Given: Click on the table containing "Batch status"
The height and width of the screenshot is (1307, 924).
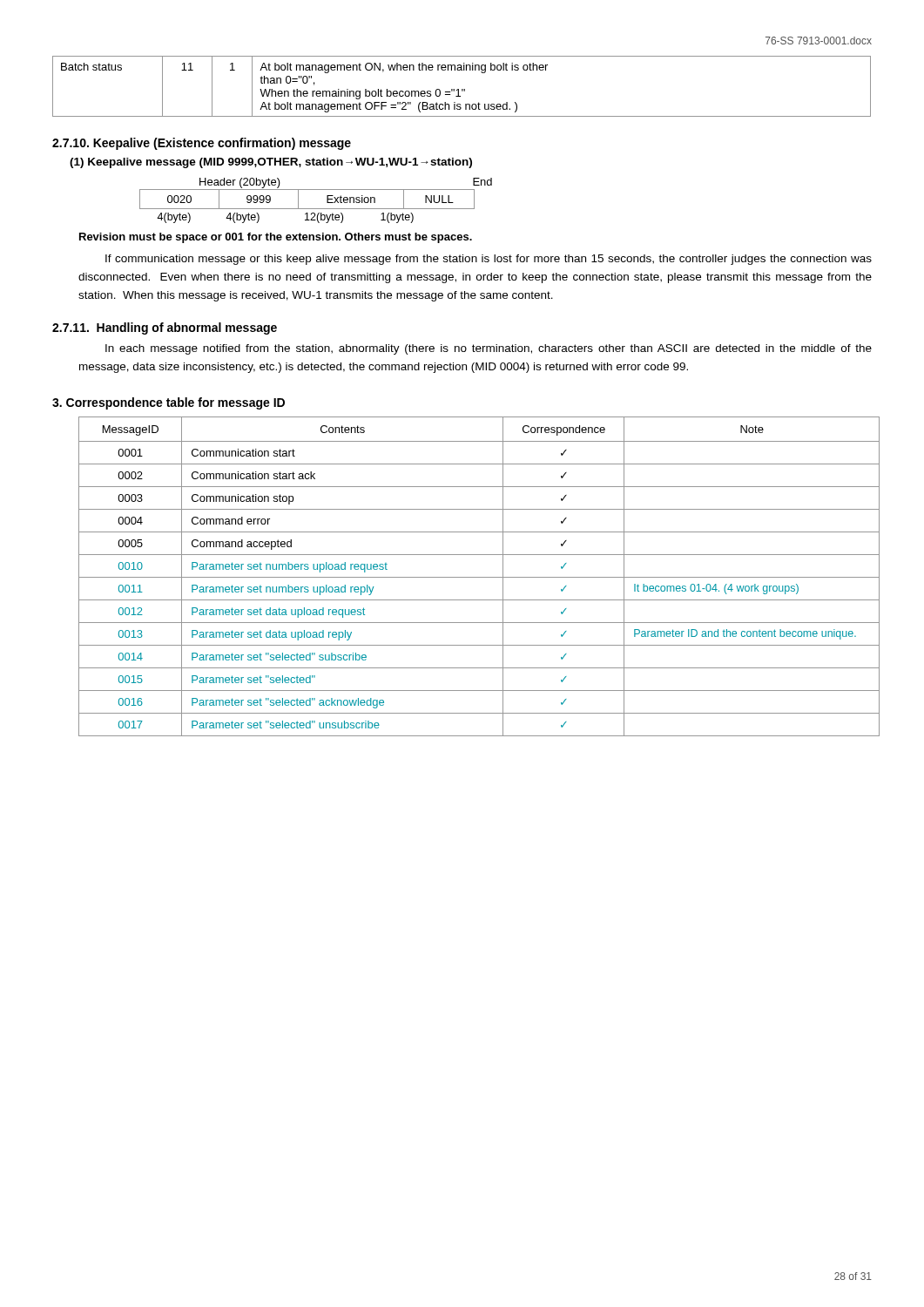Looking at the screenshot, I should (462, 86).
